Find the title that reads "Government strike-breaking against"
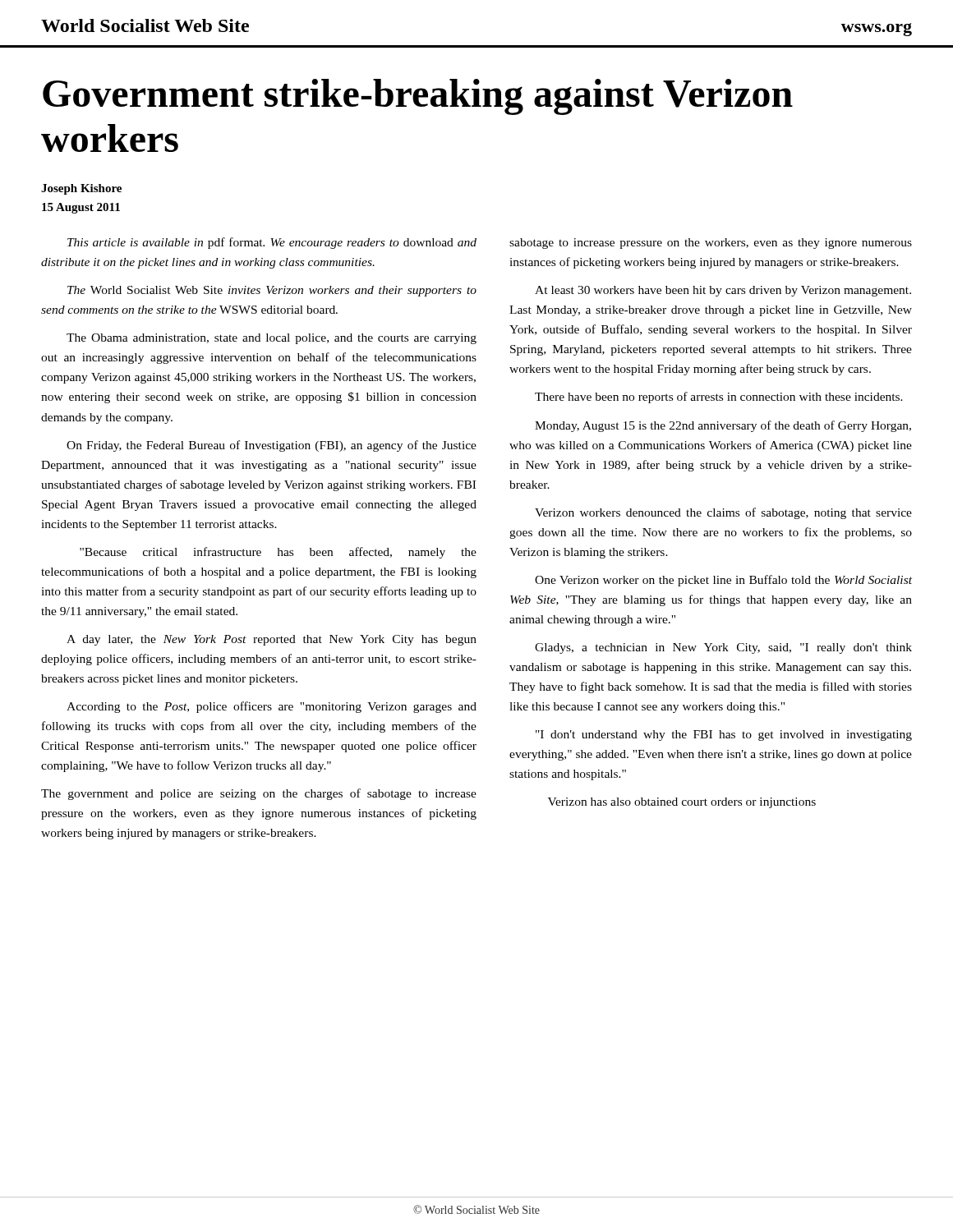 point(476,116)
